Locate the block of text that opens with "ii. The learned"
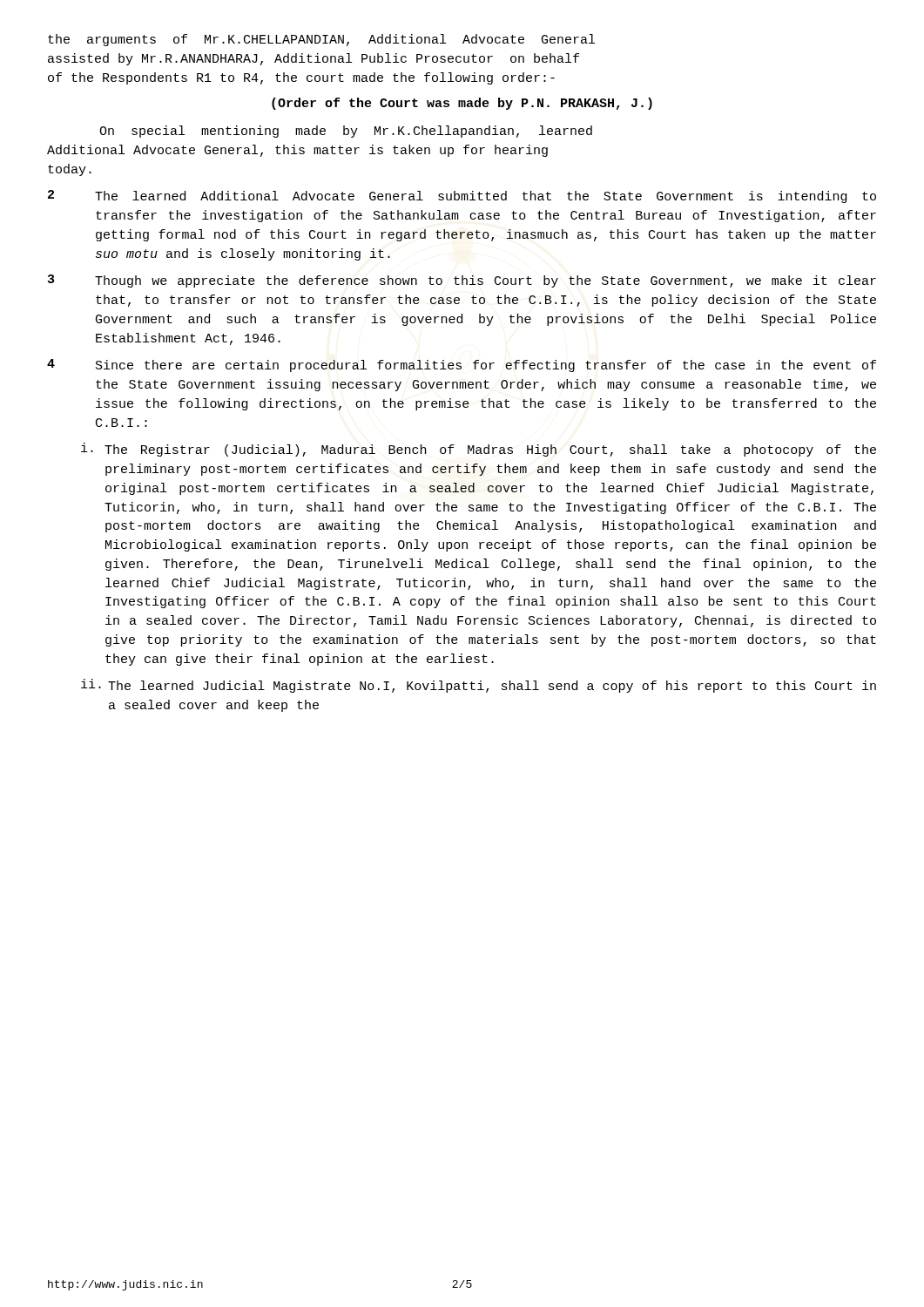 (x=479, y=697)
